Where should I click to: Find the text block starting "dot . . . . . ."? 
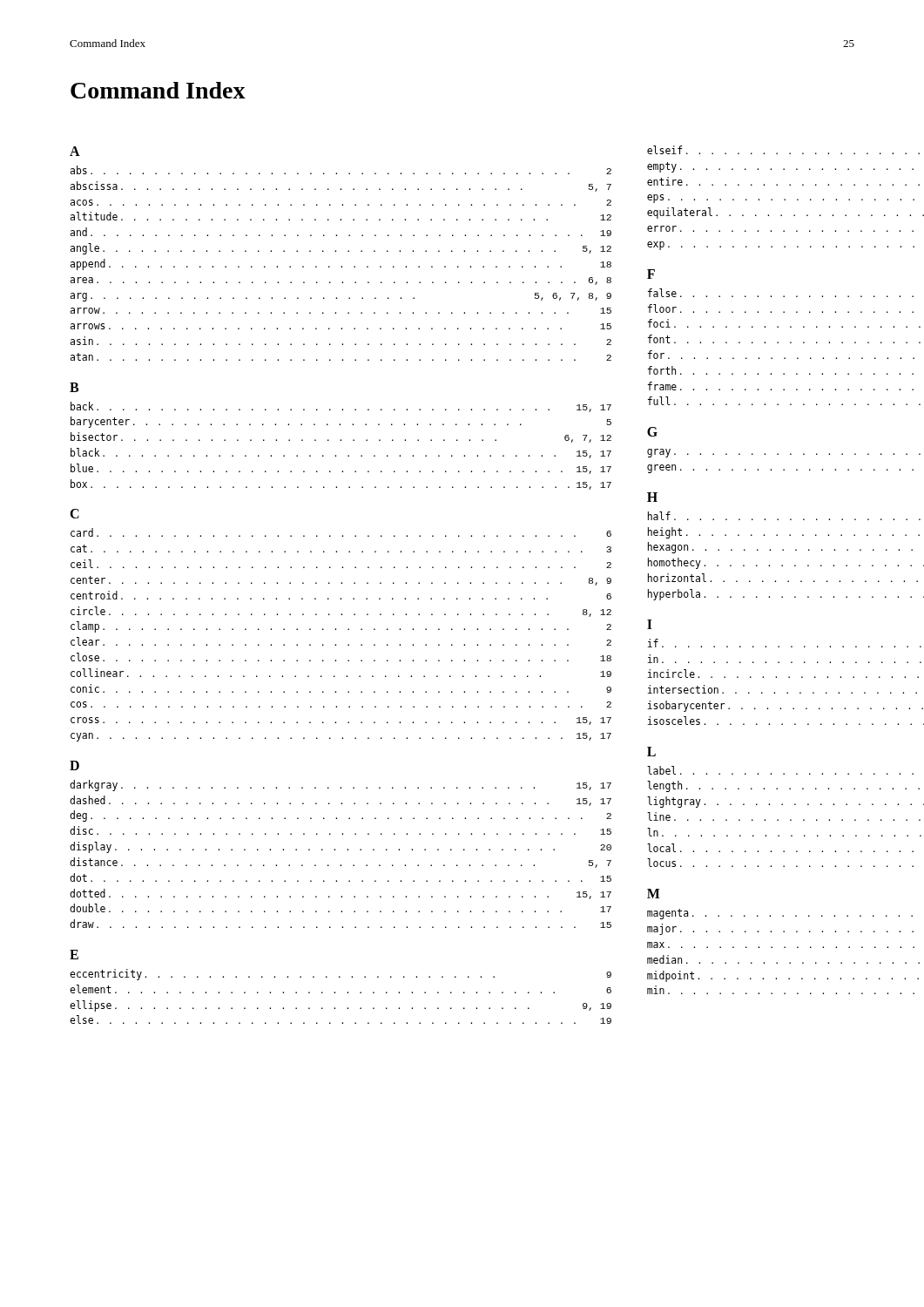pos(341,879)
